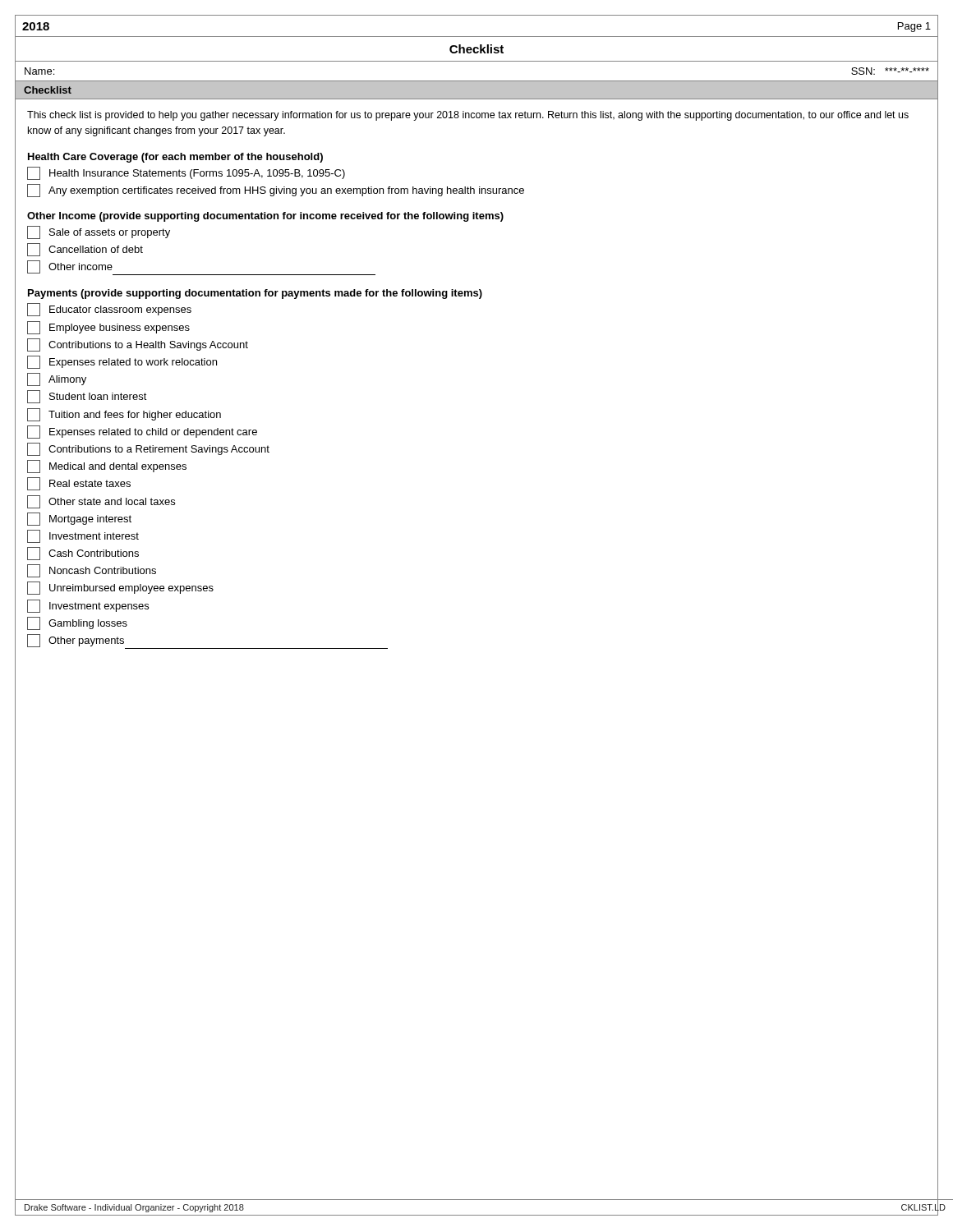Click on the region starting "Contributions to a Health Savings Account"
This screenshot has width=953, height=1232.
(x=138, y=345)
